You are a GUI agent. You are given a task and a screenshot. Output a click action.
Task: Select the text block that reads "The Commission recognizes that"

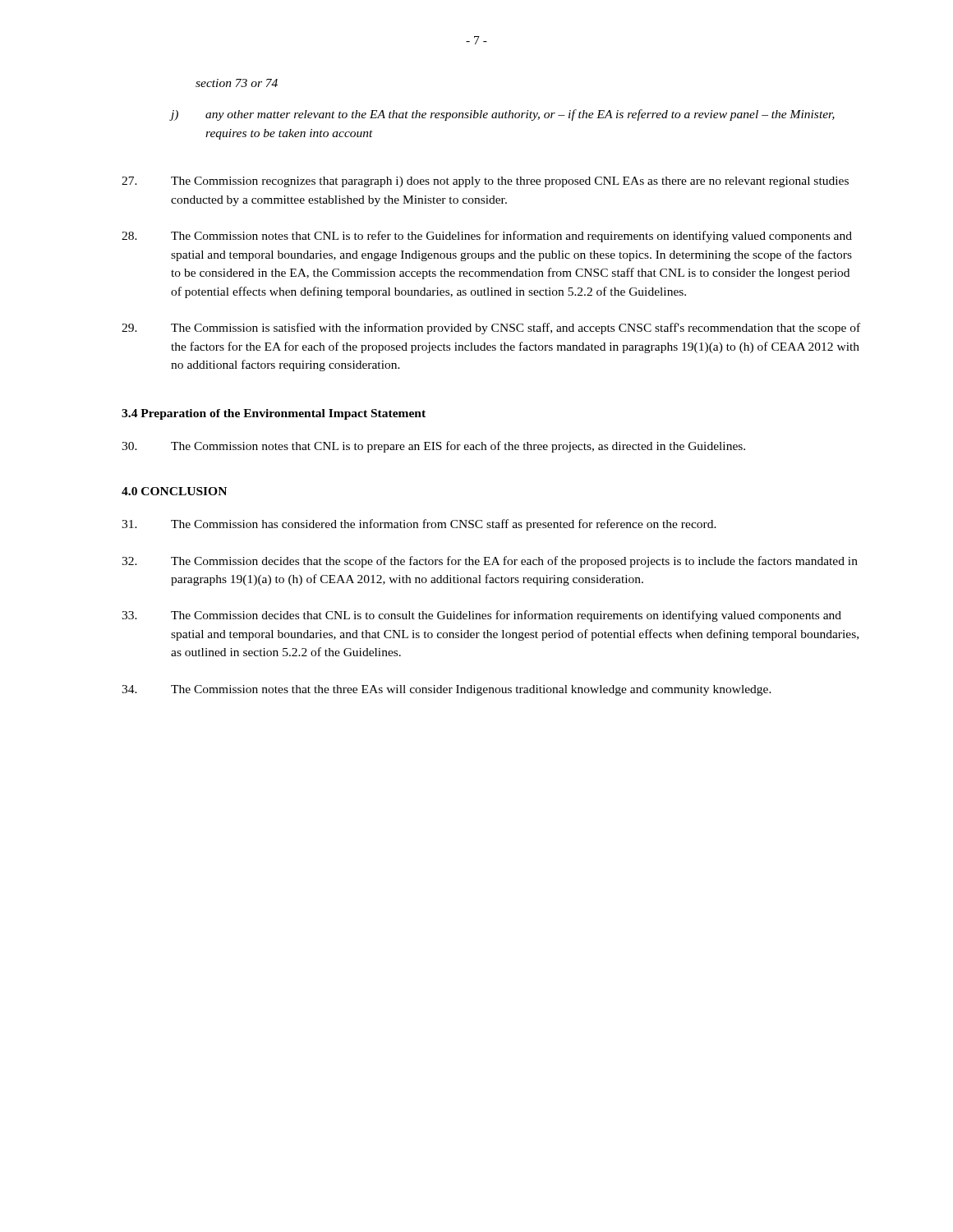click(x=491, y=190)
